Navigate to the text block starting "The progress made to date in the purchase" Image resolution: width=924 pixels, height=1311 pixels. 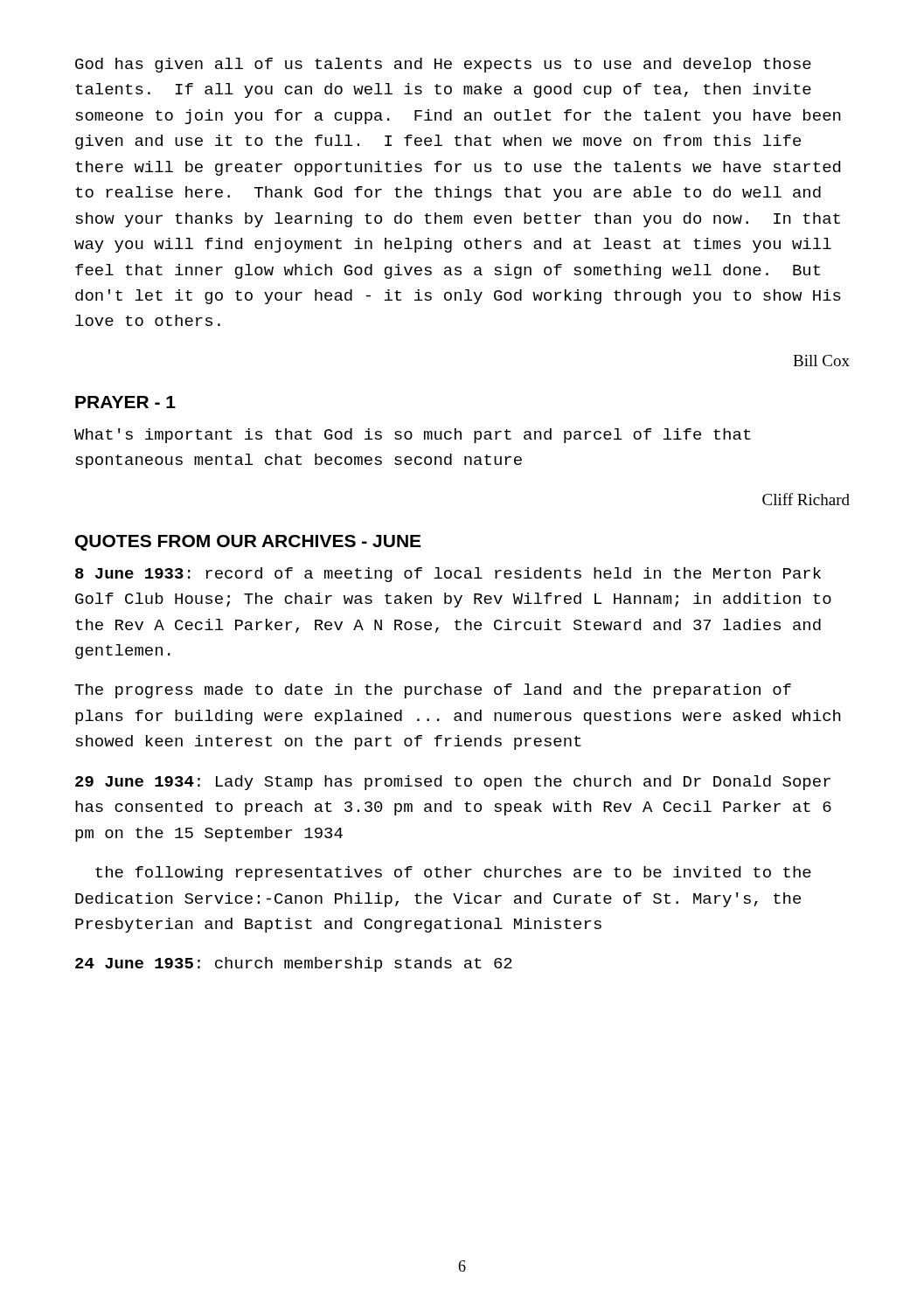tap(462, 717)
